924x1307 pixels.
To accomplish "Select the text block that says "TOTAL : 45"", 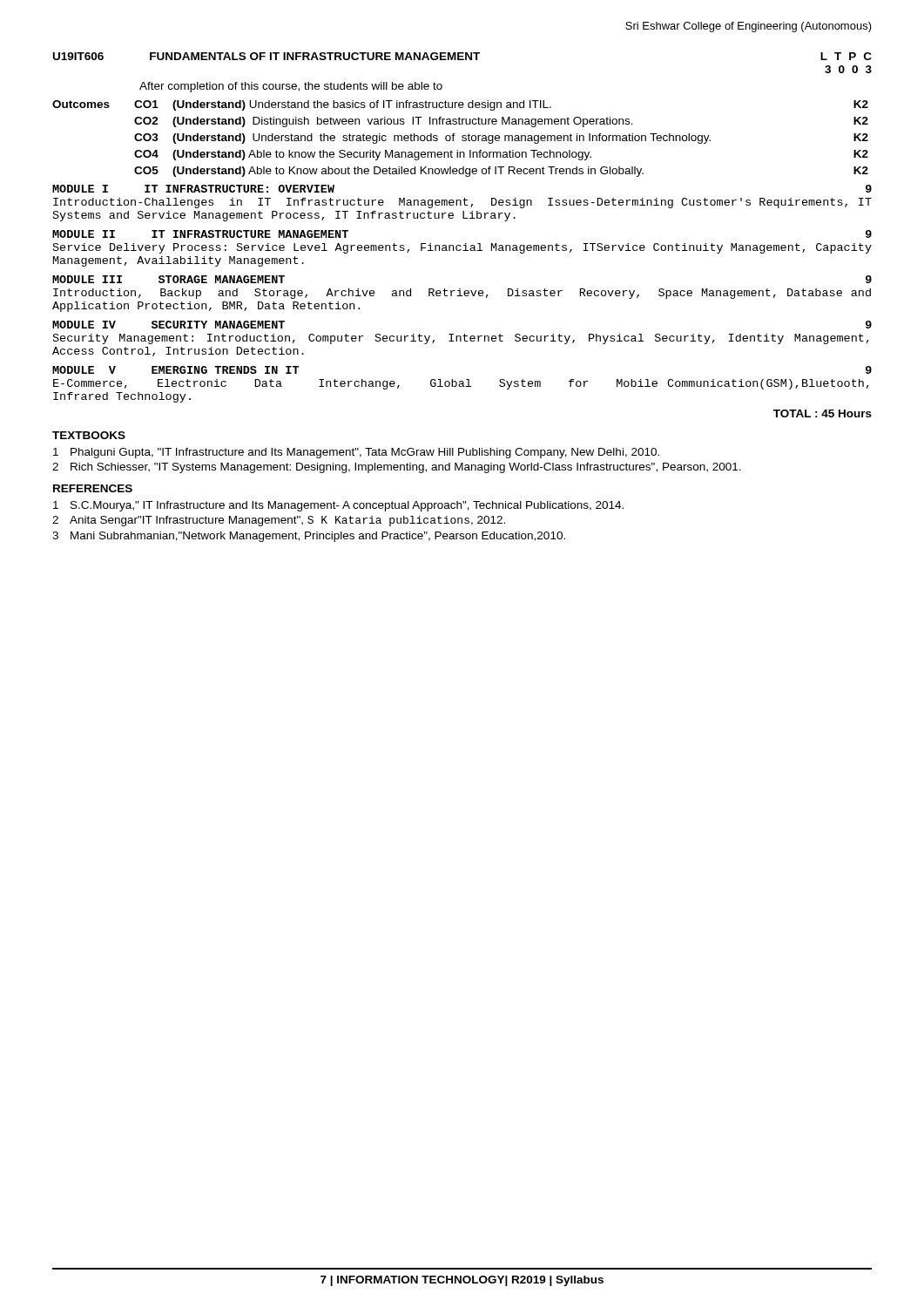I will tap(822, 413).
